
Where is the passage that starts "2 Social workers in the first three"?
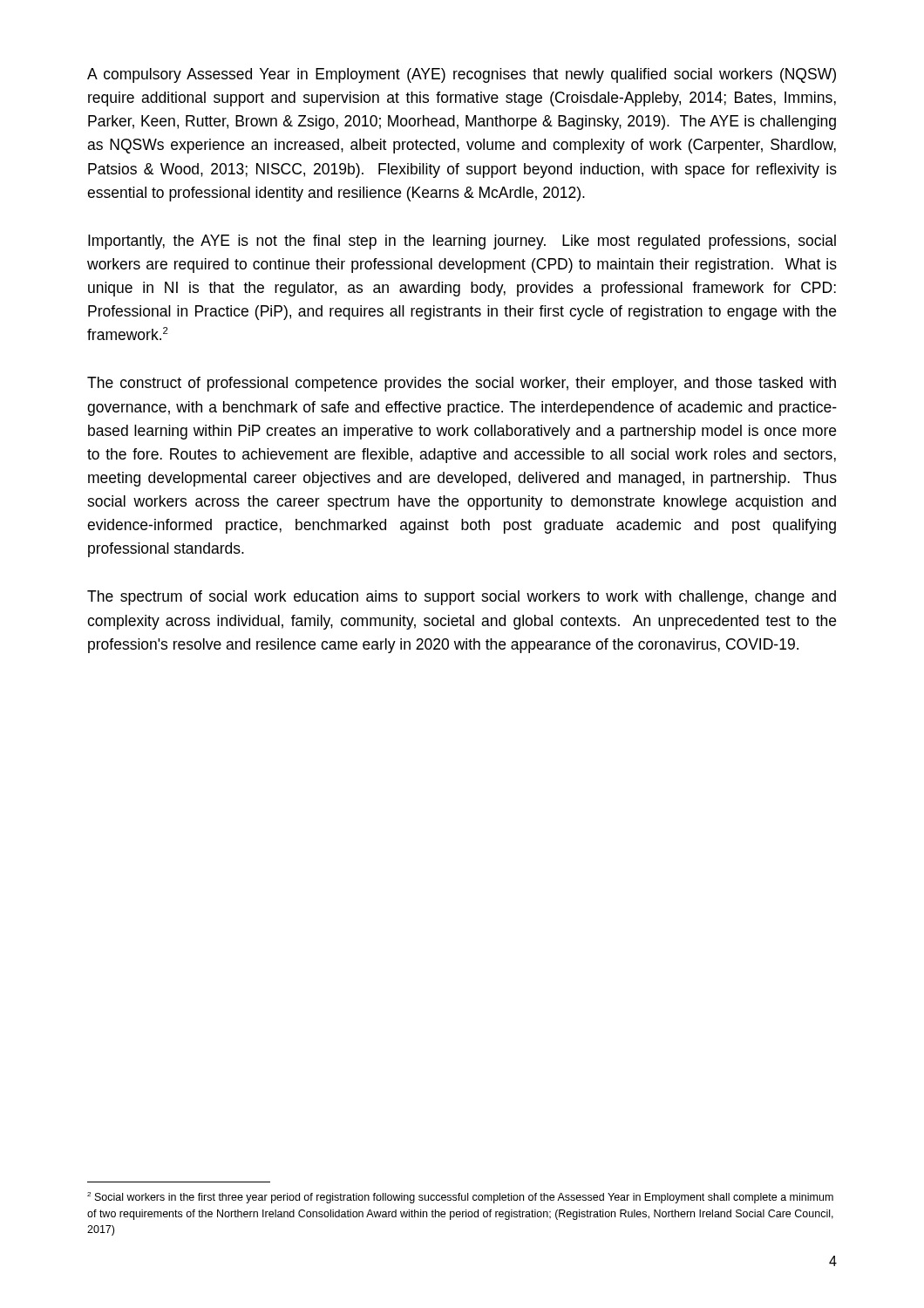point(460,1213)
